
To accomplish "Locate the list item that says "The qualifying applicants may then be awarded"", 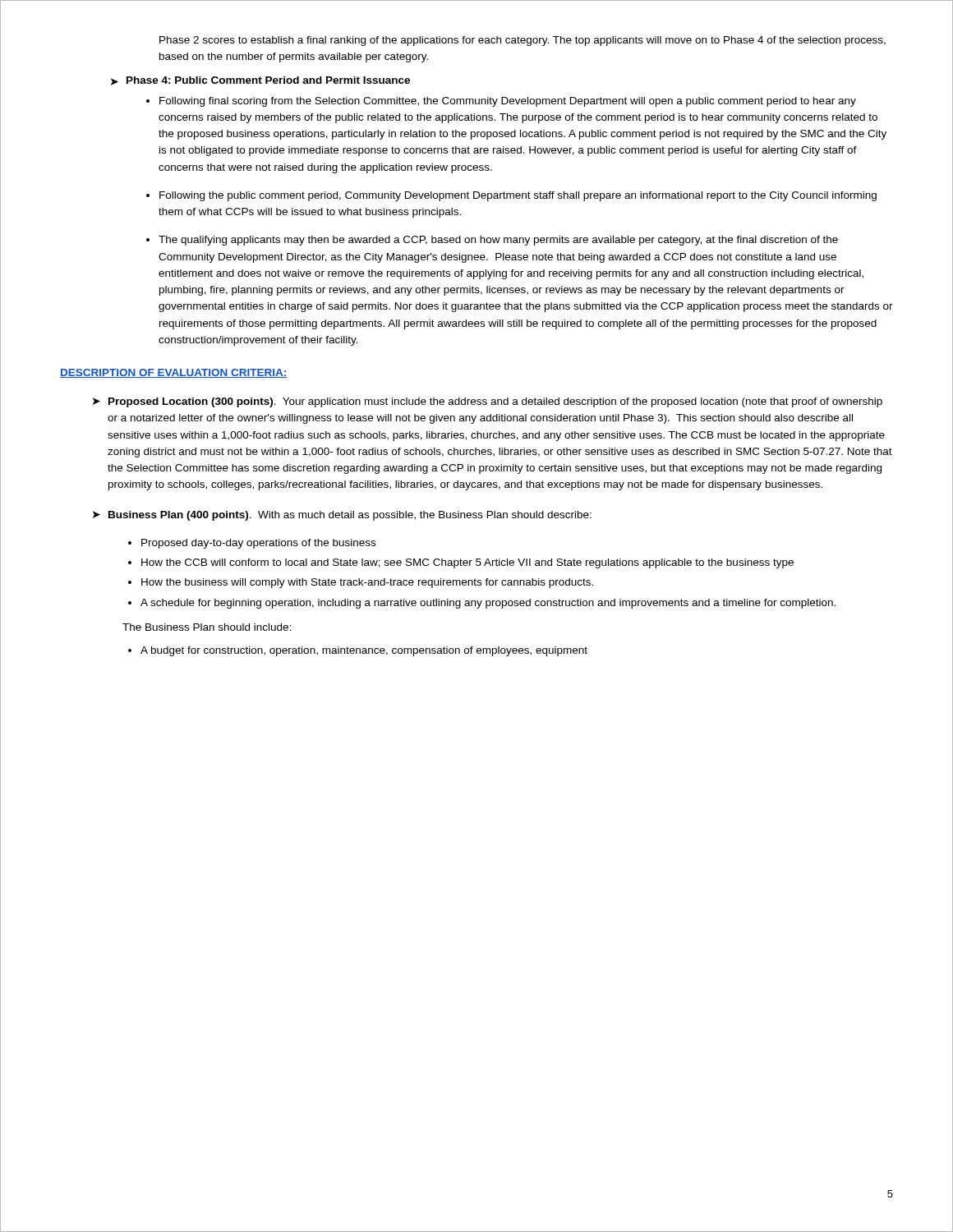I will point(526,290).
